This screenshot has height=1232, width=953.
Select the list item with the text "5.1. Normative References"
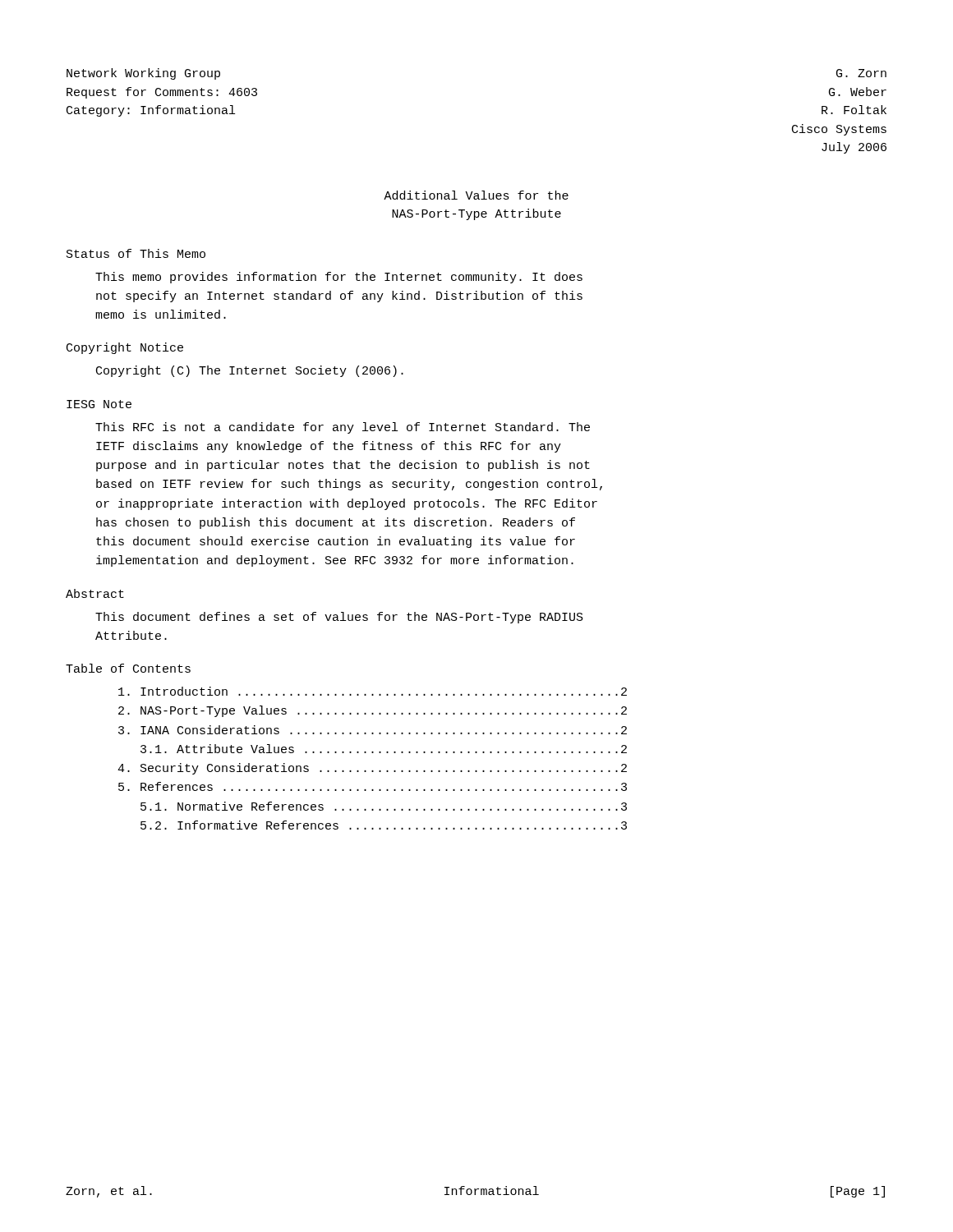click(x=362, y=807)
